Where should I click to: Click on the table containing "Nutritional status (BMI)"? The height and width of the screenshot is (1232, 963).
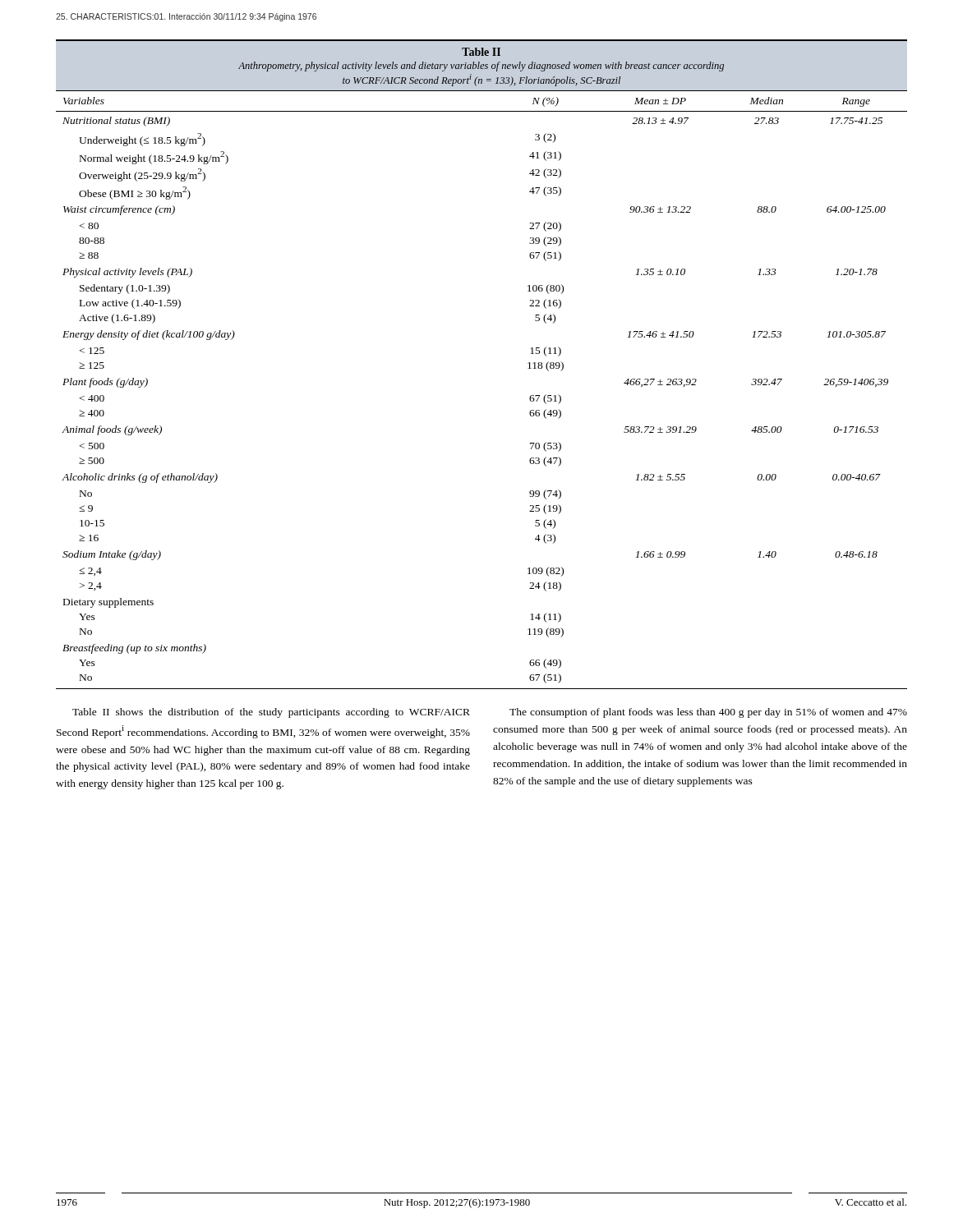[482, 364]
